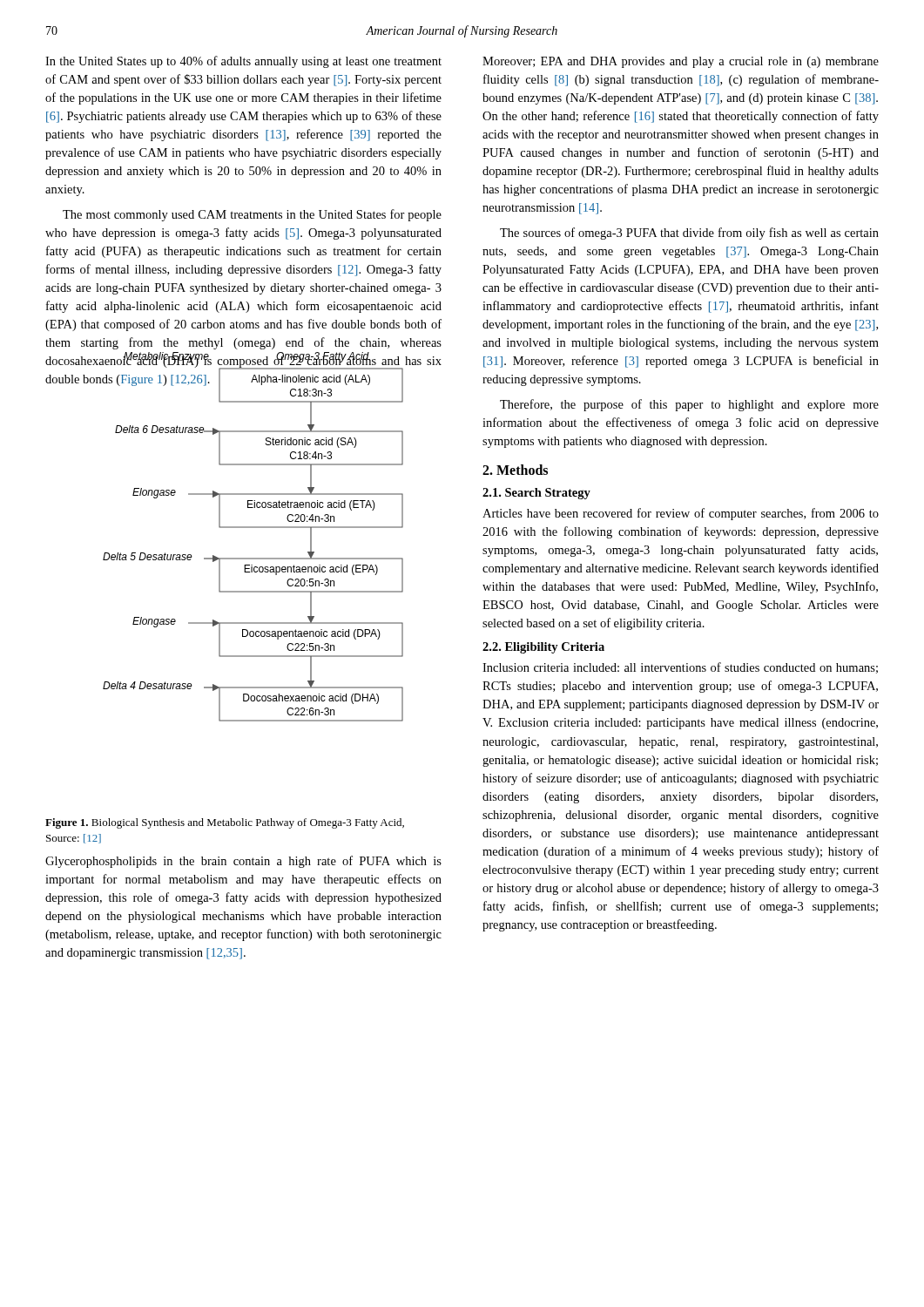
Task: Click on the passage starting "Moreover; EPA and DHA provides and"
Action: click(681, 135)
